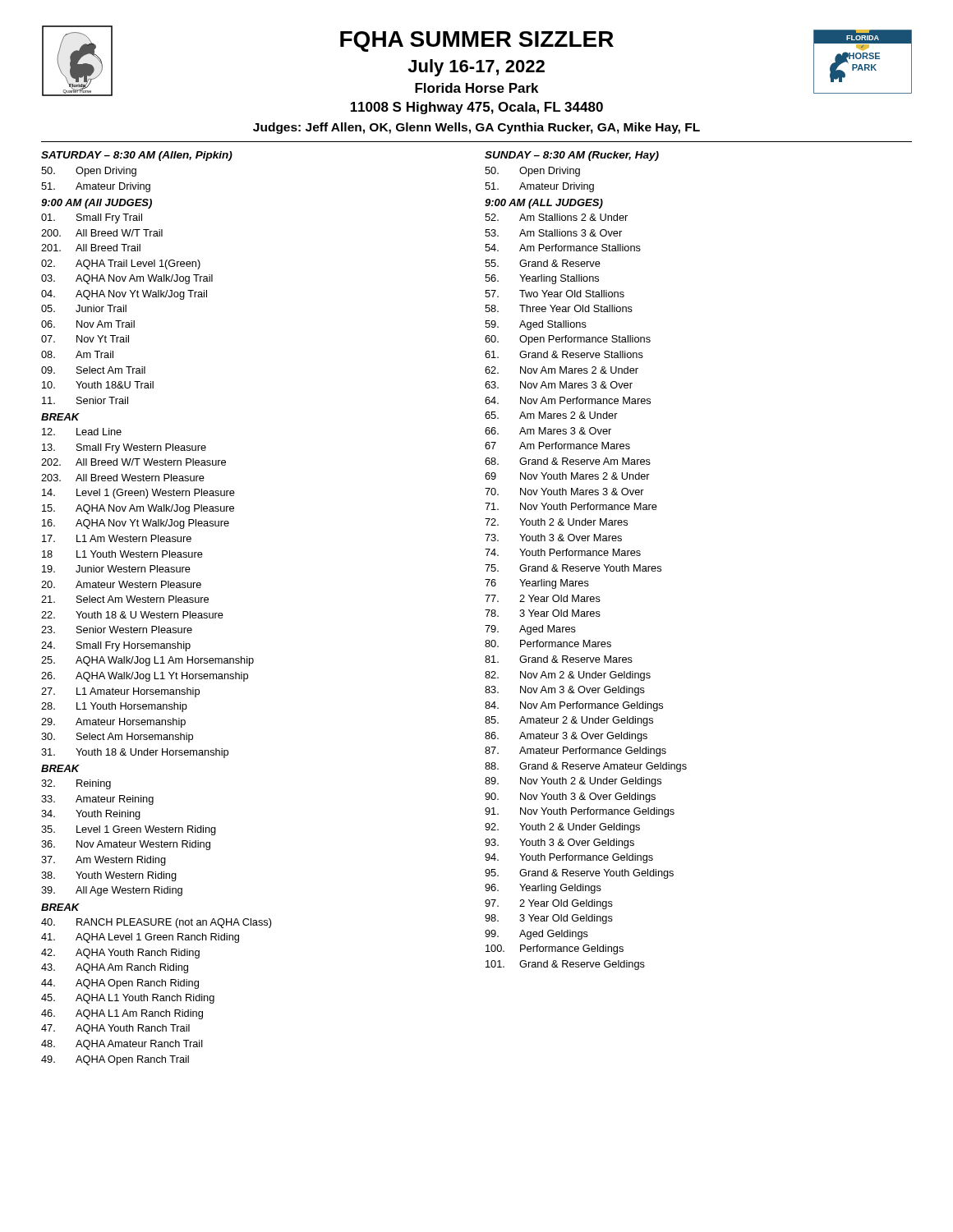Locate the passage starting "33.Amateur Reining"
The width and height of the screenshot is (953, 1232).
click(x=97, y=800)
